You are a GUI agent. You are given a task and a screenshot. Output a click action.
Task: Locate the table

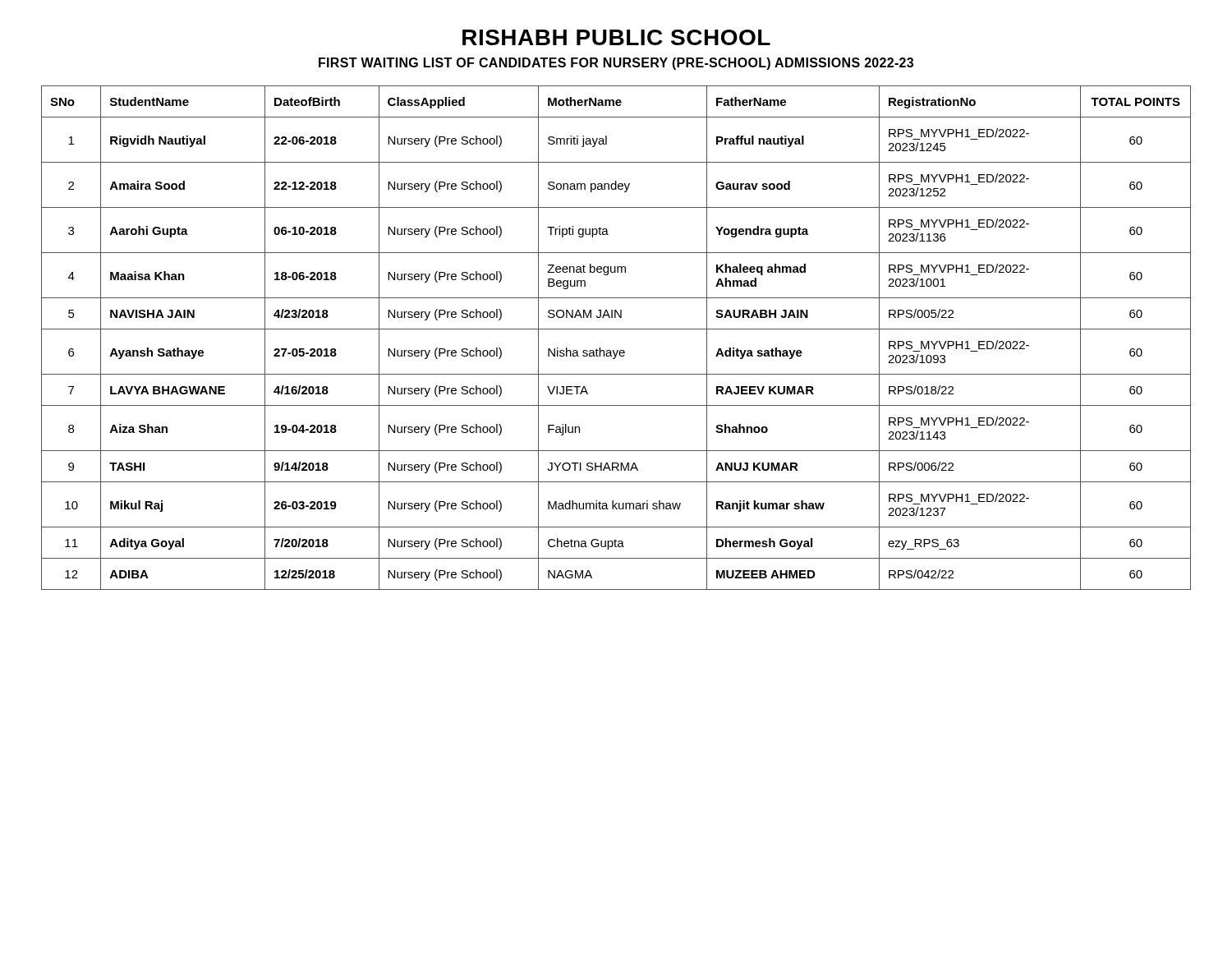616,338
